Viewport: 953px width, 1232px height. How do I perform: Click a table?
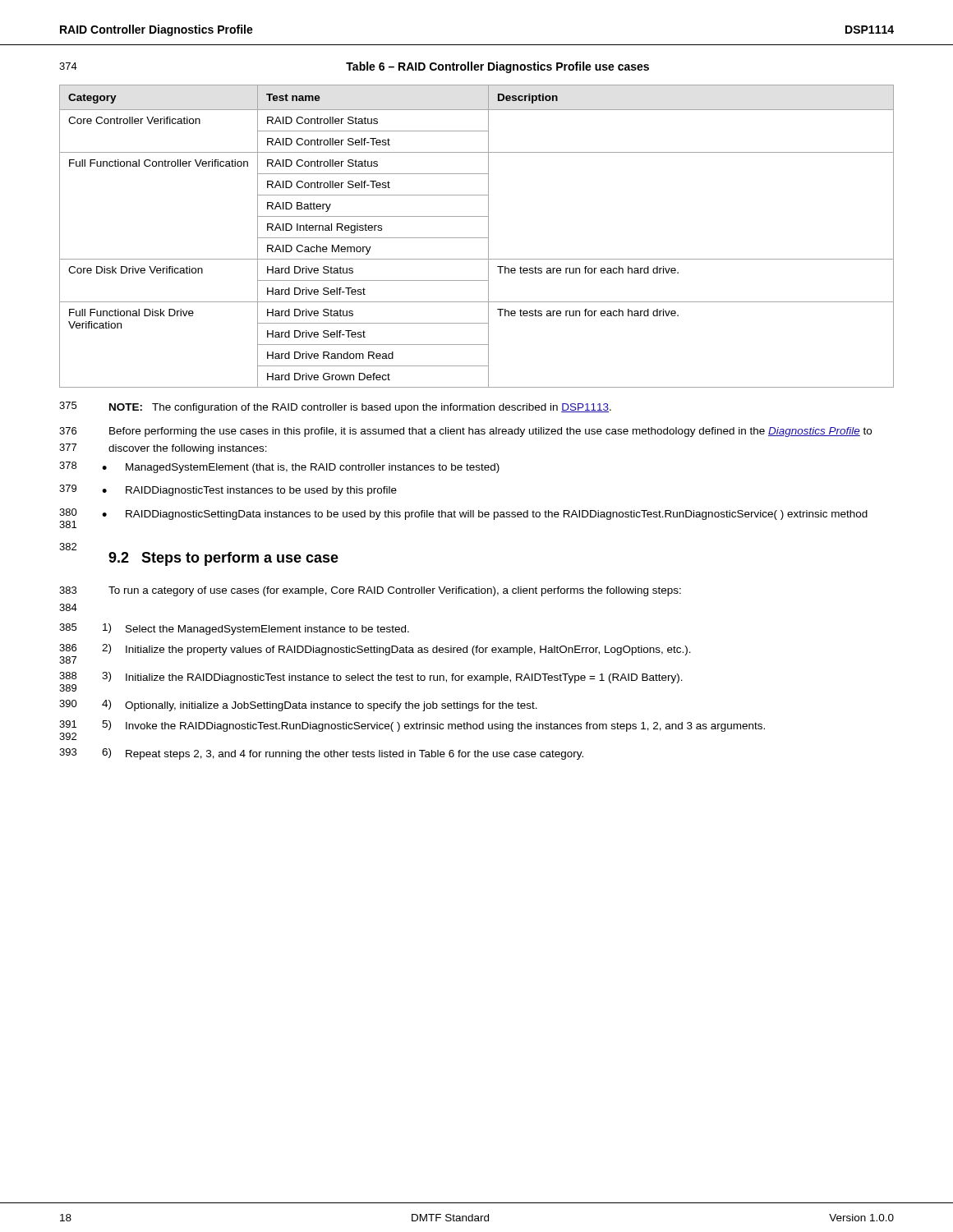coord(476,236)
